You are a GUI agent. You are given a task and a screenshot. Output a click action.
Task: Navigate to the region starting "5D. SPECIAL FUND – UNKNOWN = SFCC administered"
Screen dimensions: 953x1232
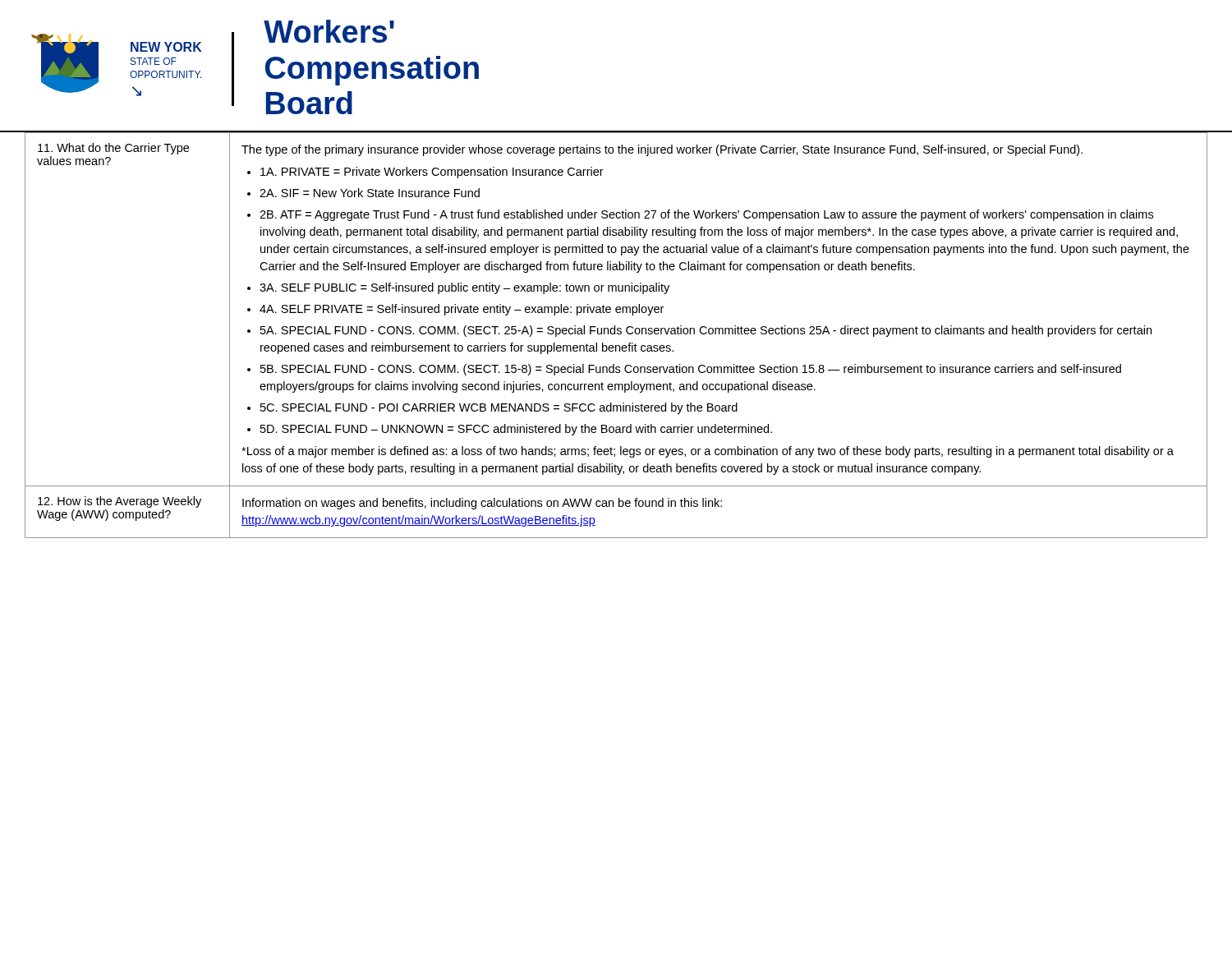click(x=516, y=429)
